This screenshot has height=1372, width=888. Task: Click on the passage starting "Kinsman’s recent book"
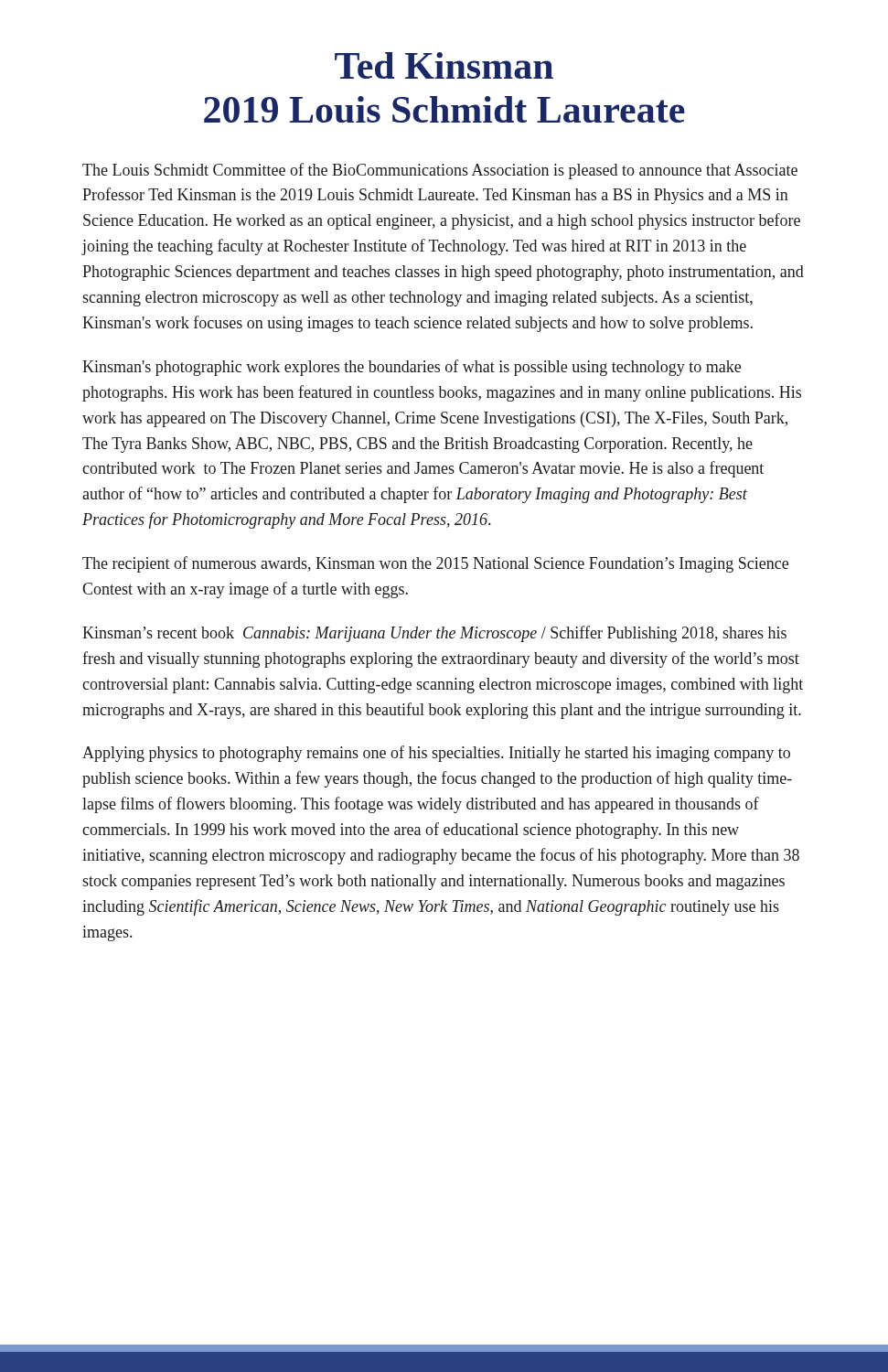pyautogui.click(x=443, y=671)
